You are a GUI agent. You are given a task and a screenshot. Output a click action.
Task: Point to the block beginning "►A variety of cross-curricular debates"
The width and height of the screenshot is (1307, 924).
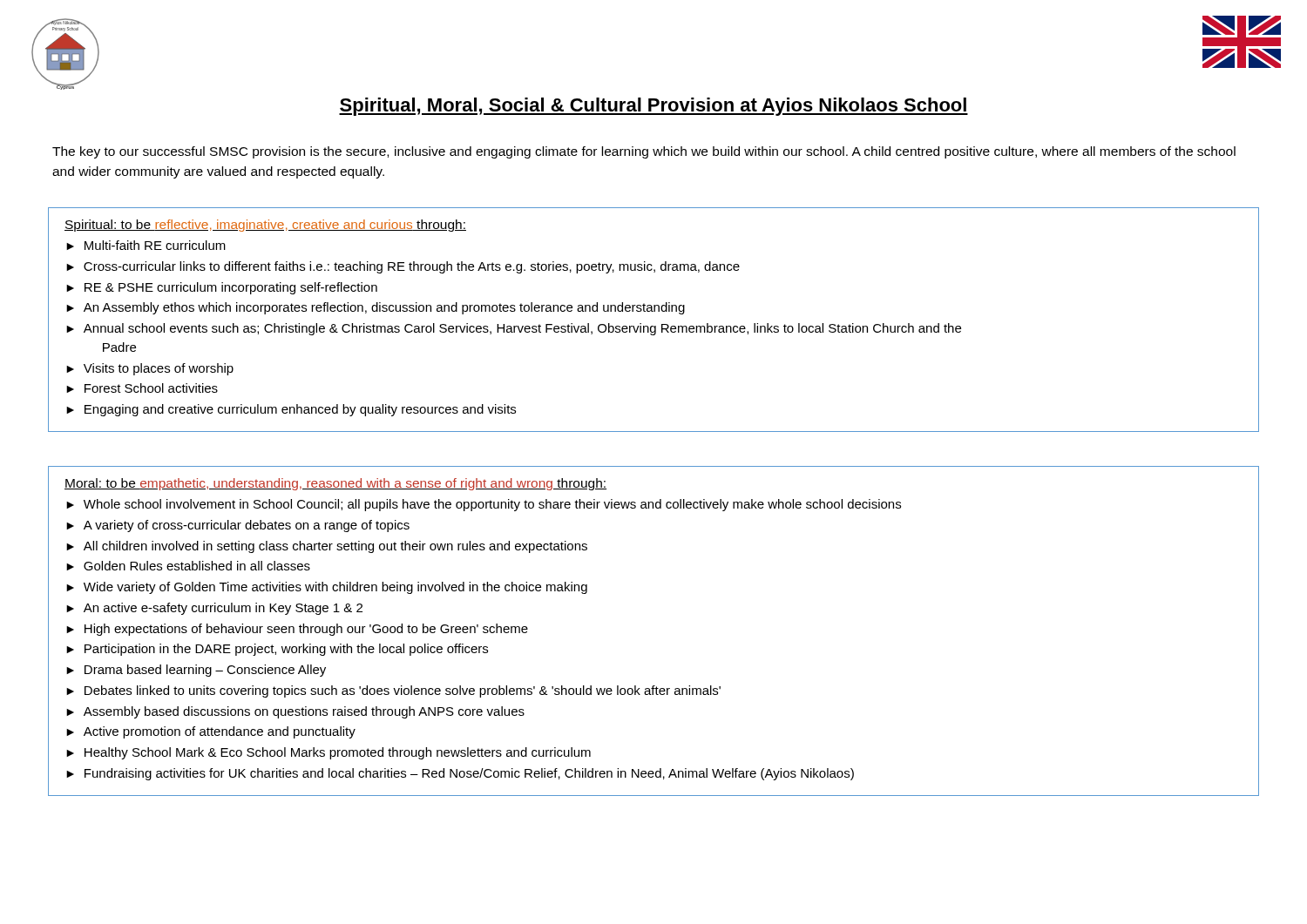238,526
